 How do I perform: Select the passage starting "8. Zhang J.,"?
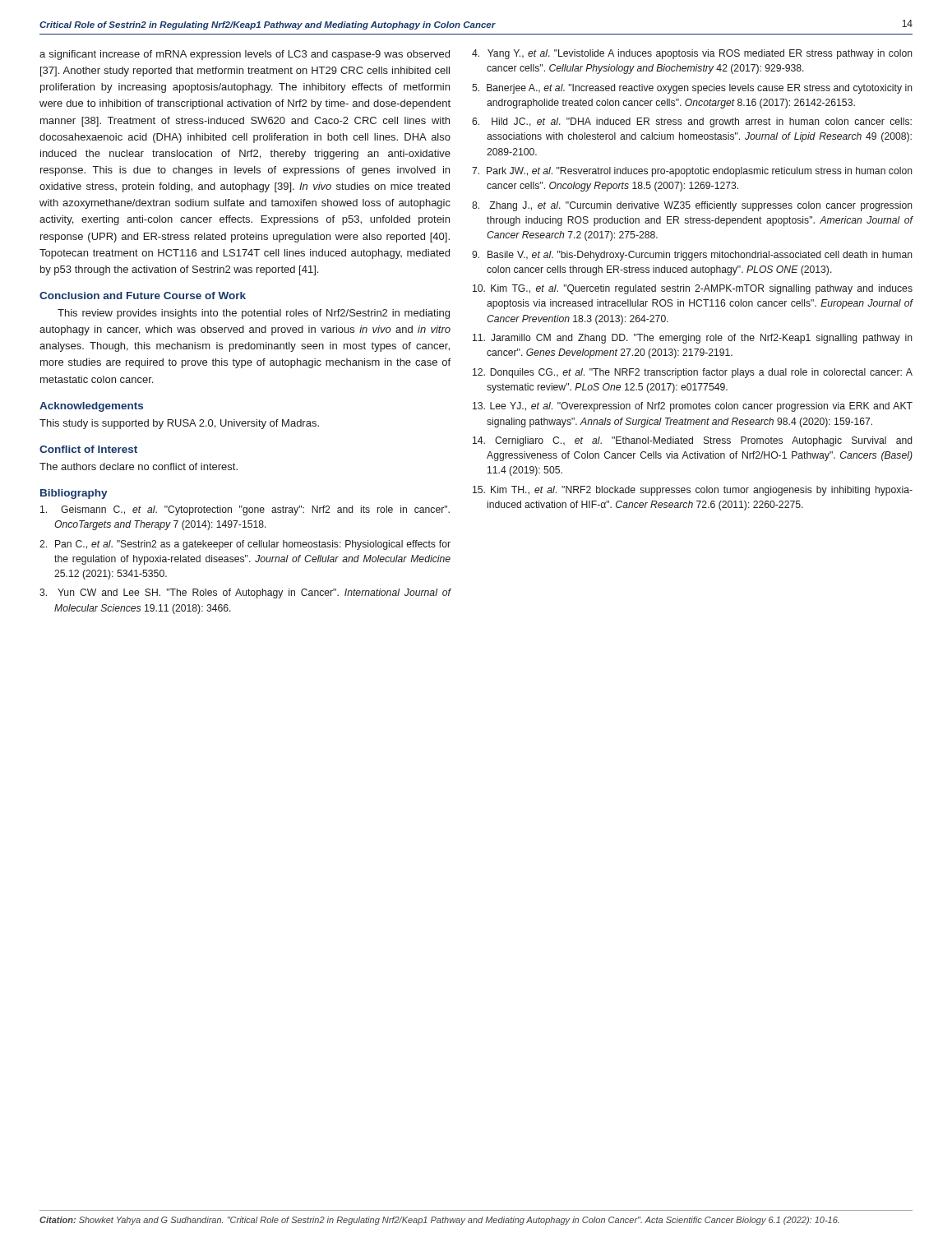[x=692, y=220]
